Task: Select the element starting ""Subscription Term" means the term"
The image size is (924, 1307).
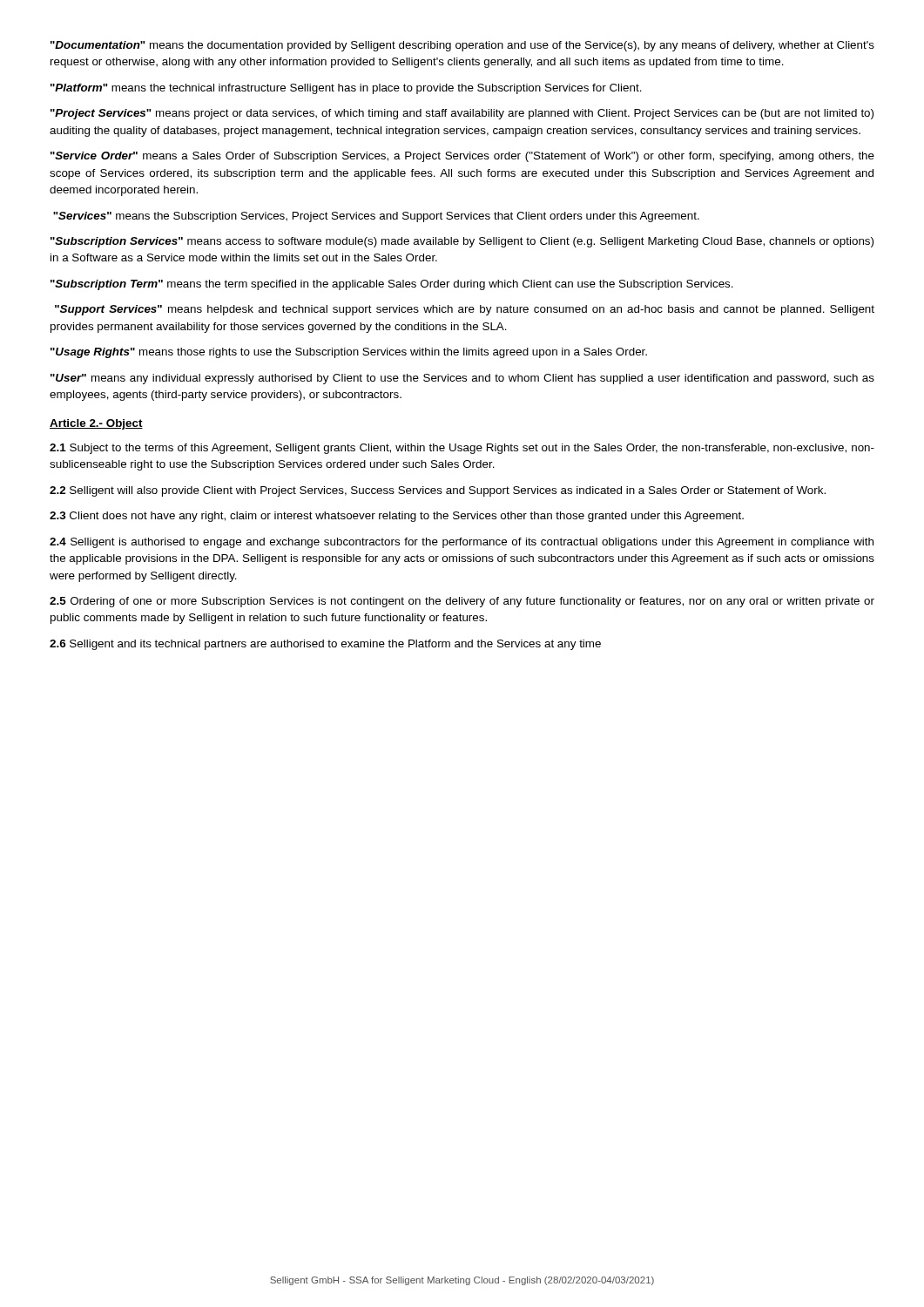Action: pos(392,283)
